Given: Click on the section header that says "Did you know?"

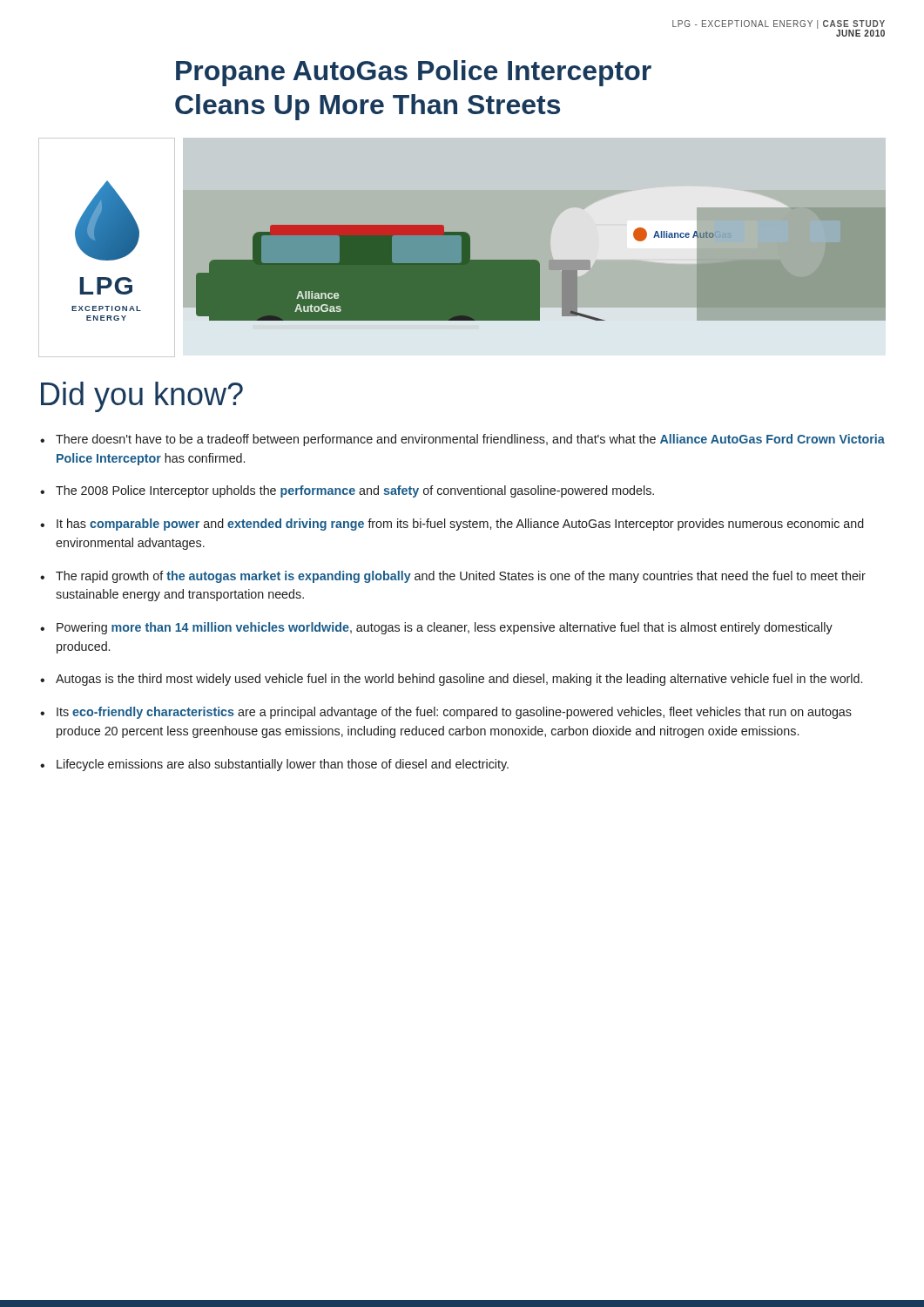Looking at the screenshot, I should [141, 395].
